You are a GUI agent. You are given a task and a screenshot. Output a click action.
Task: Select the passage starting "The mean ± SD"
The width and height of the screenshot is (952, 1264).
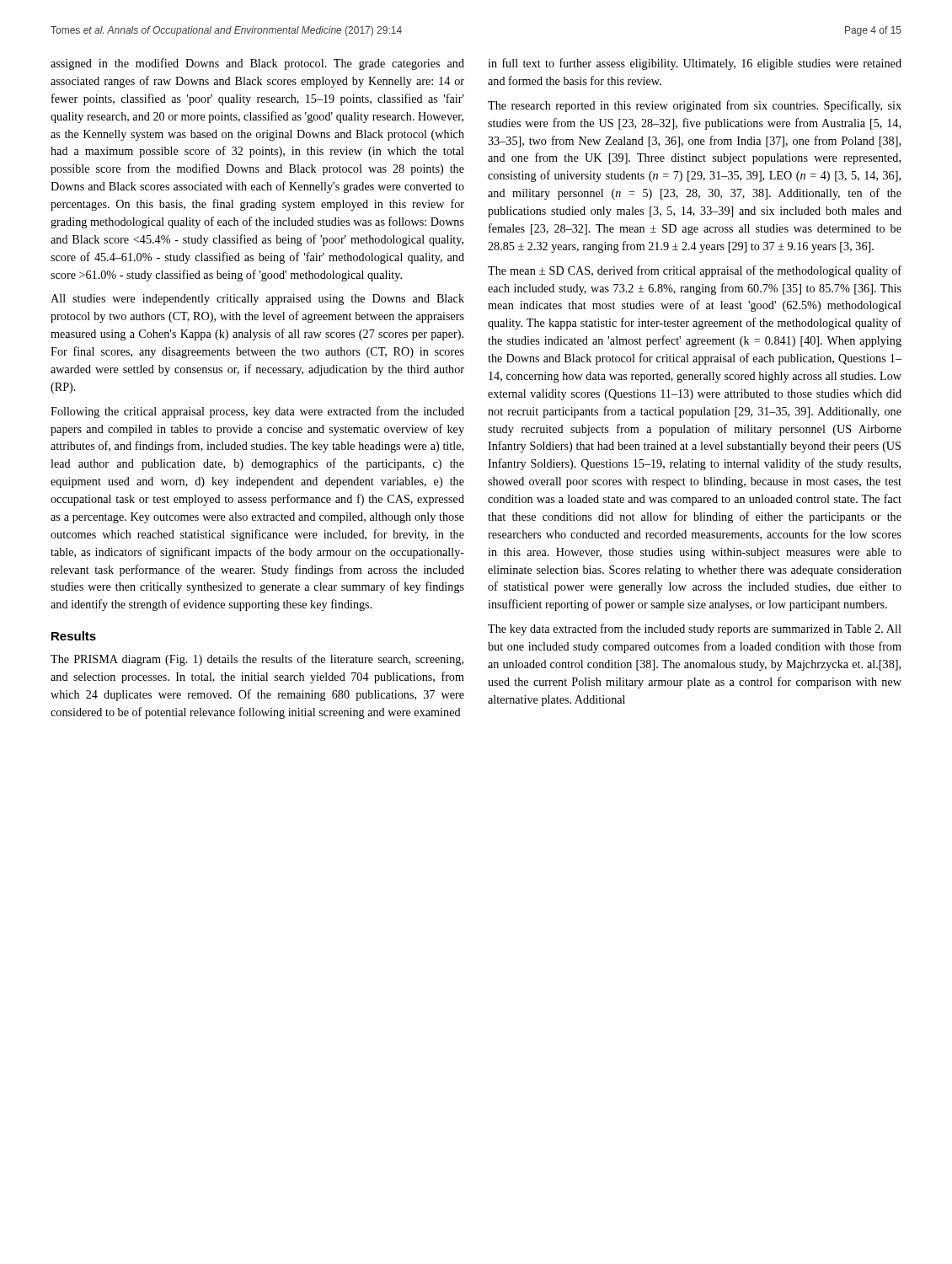point(695,438)
